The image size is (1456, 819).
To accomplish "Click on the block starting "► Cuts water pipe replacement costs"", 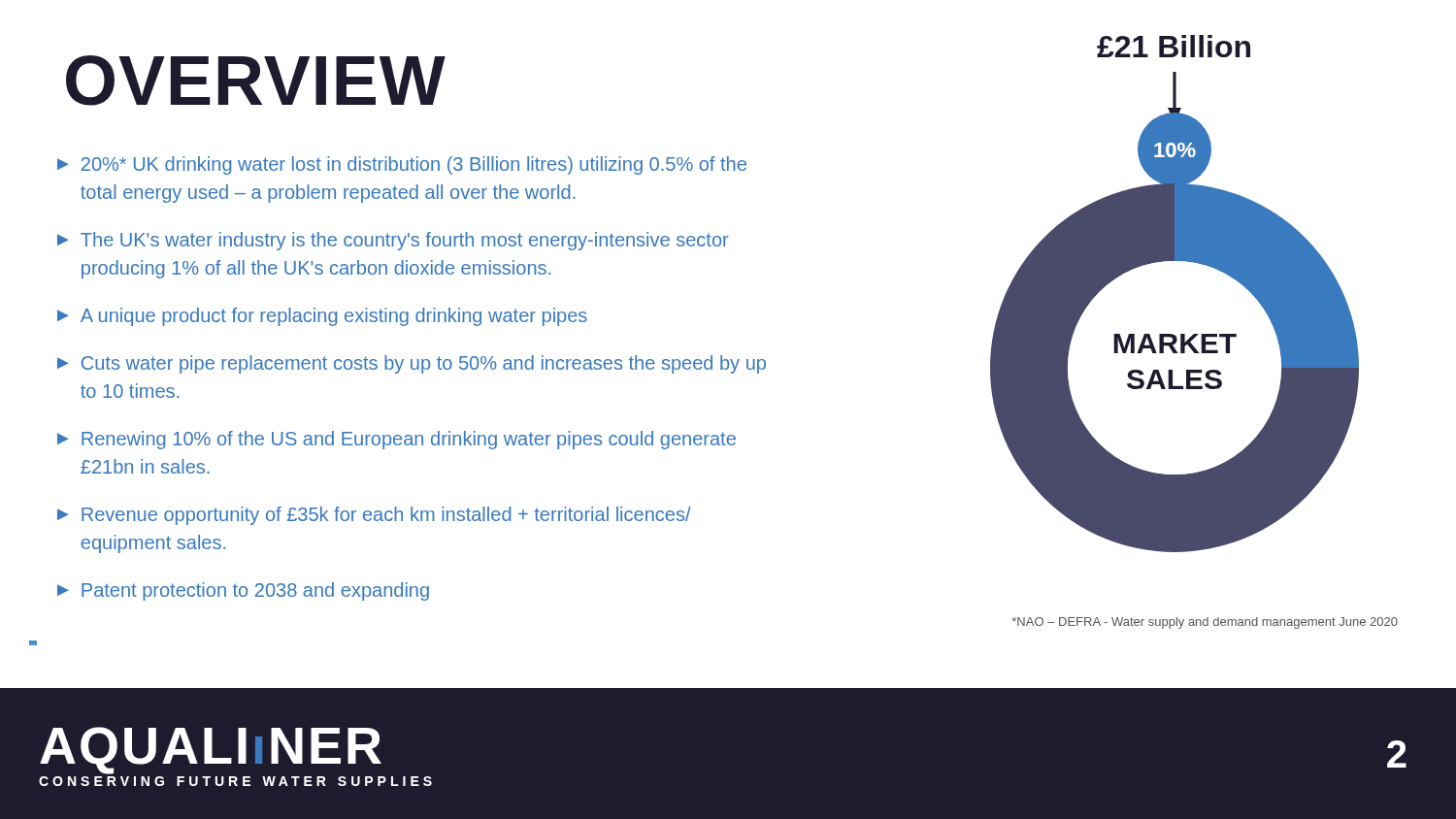I will coord(417,377).
